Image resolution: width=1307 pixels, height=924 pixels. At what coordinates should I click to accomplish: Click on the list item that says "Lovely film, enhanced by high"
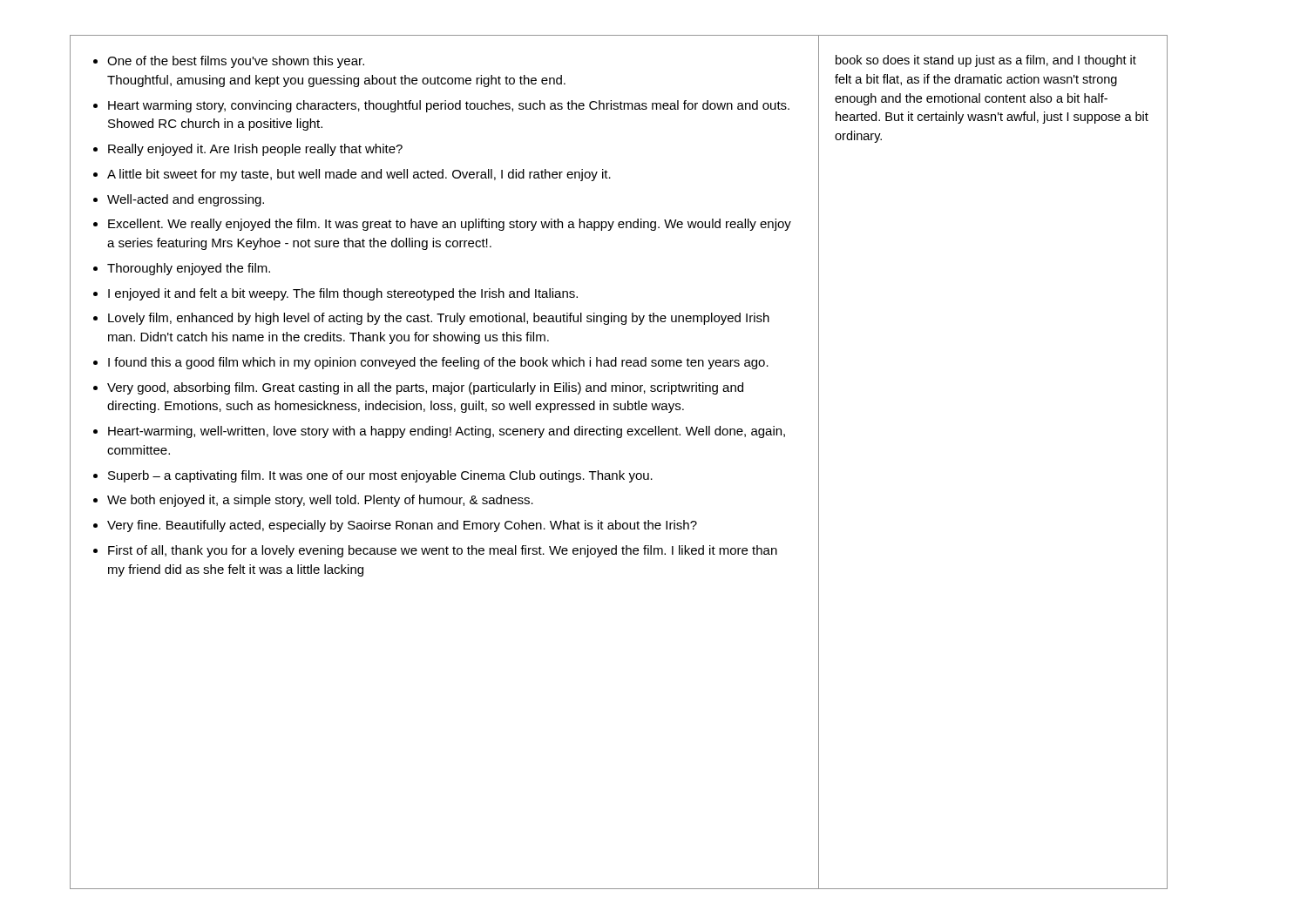click(438, 327)
